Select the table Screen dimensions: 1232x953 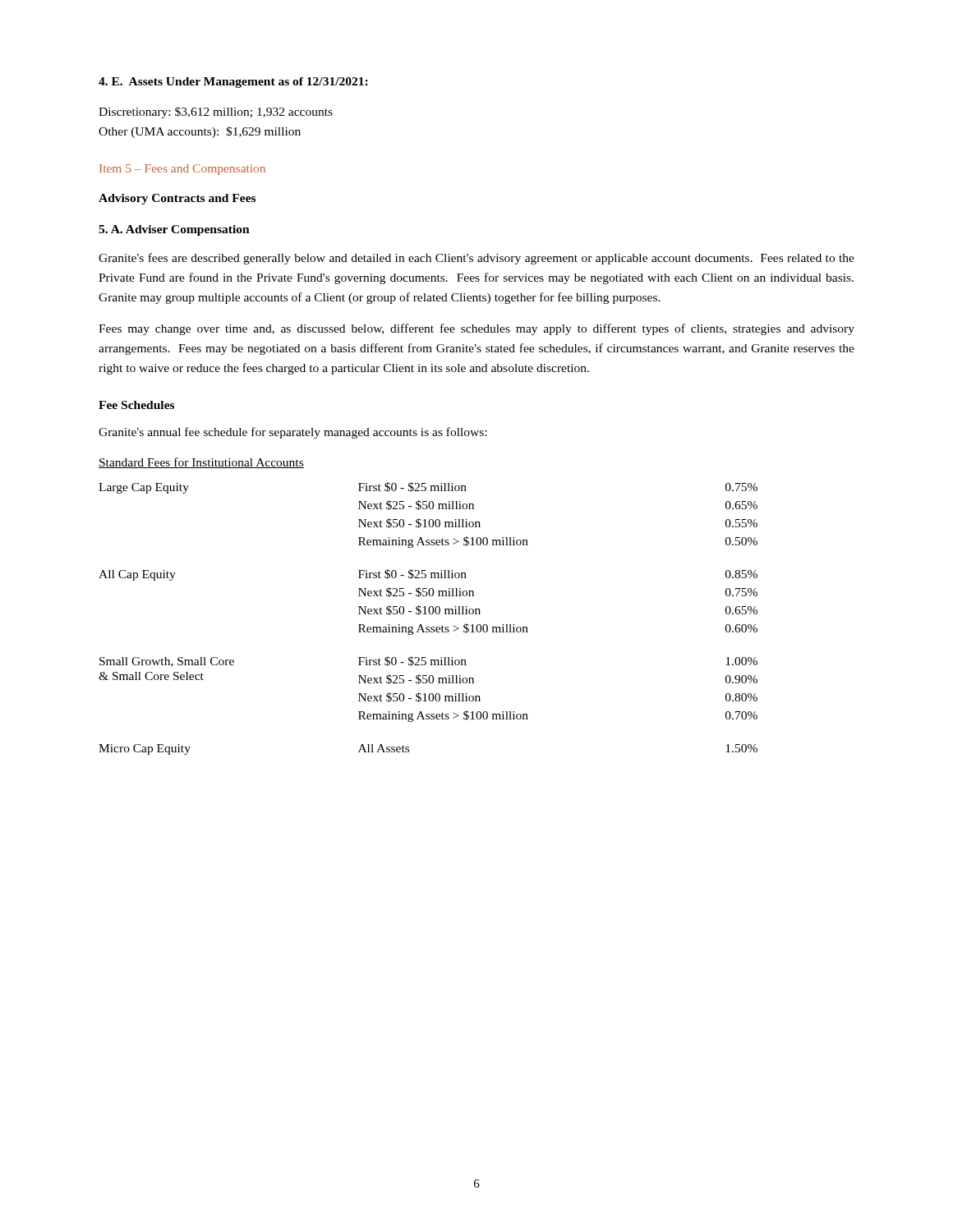(476, 618)
